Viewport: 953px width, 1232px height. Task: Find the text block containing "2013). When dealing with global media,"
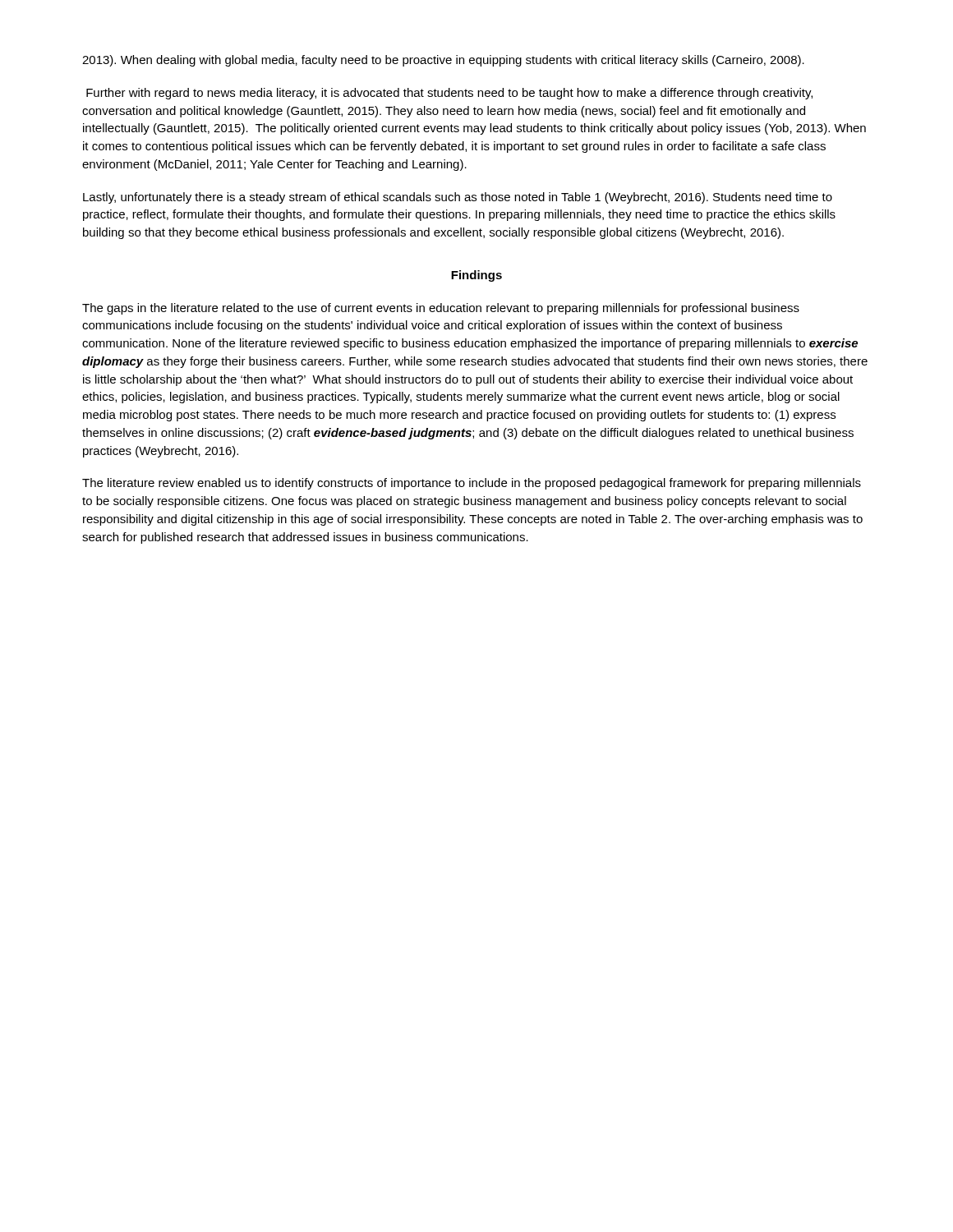pos(443,60)
